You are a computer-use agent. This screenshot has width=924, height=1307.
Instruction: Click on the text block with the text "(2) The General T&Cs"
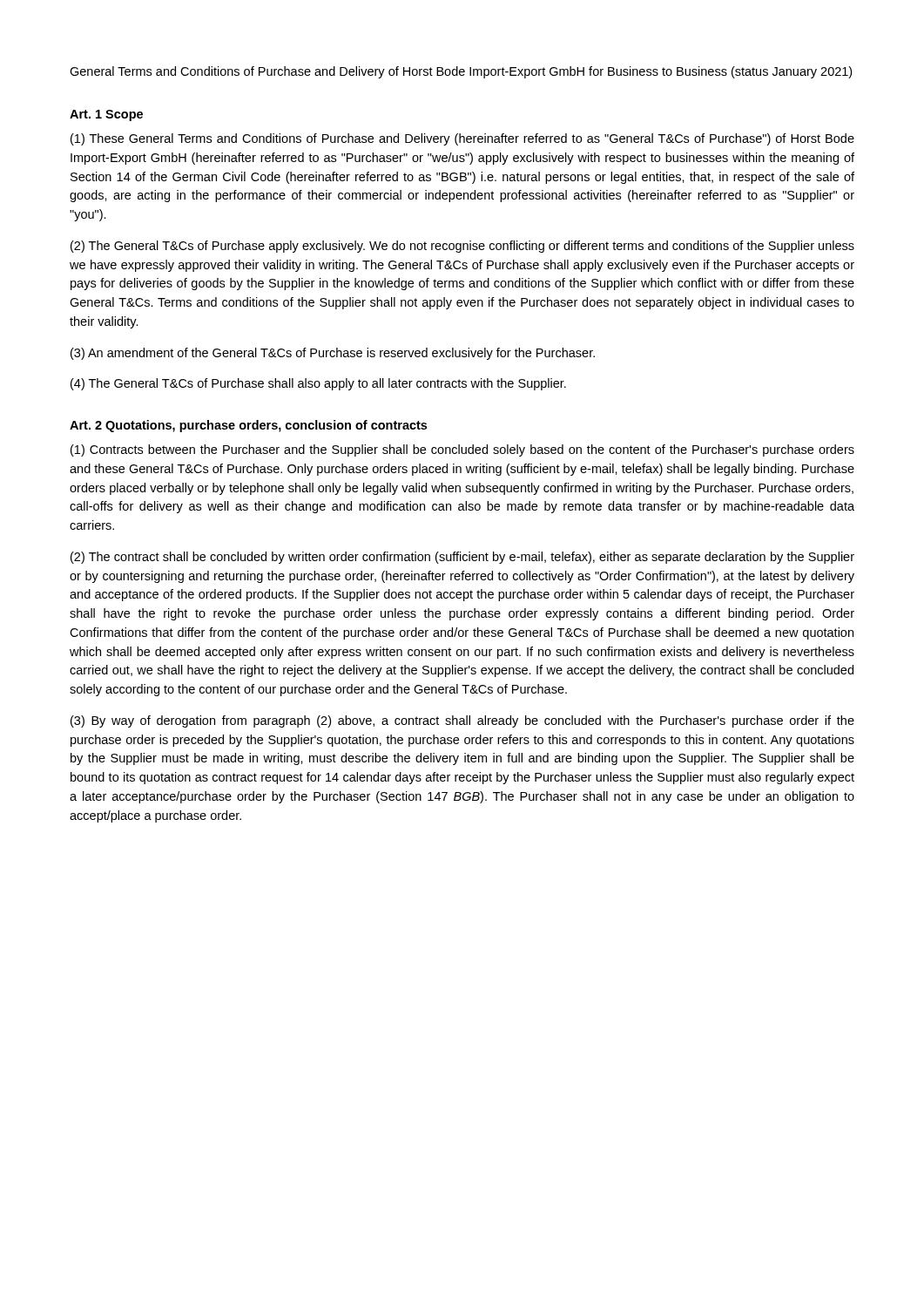click(462, 283)
